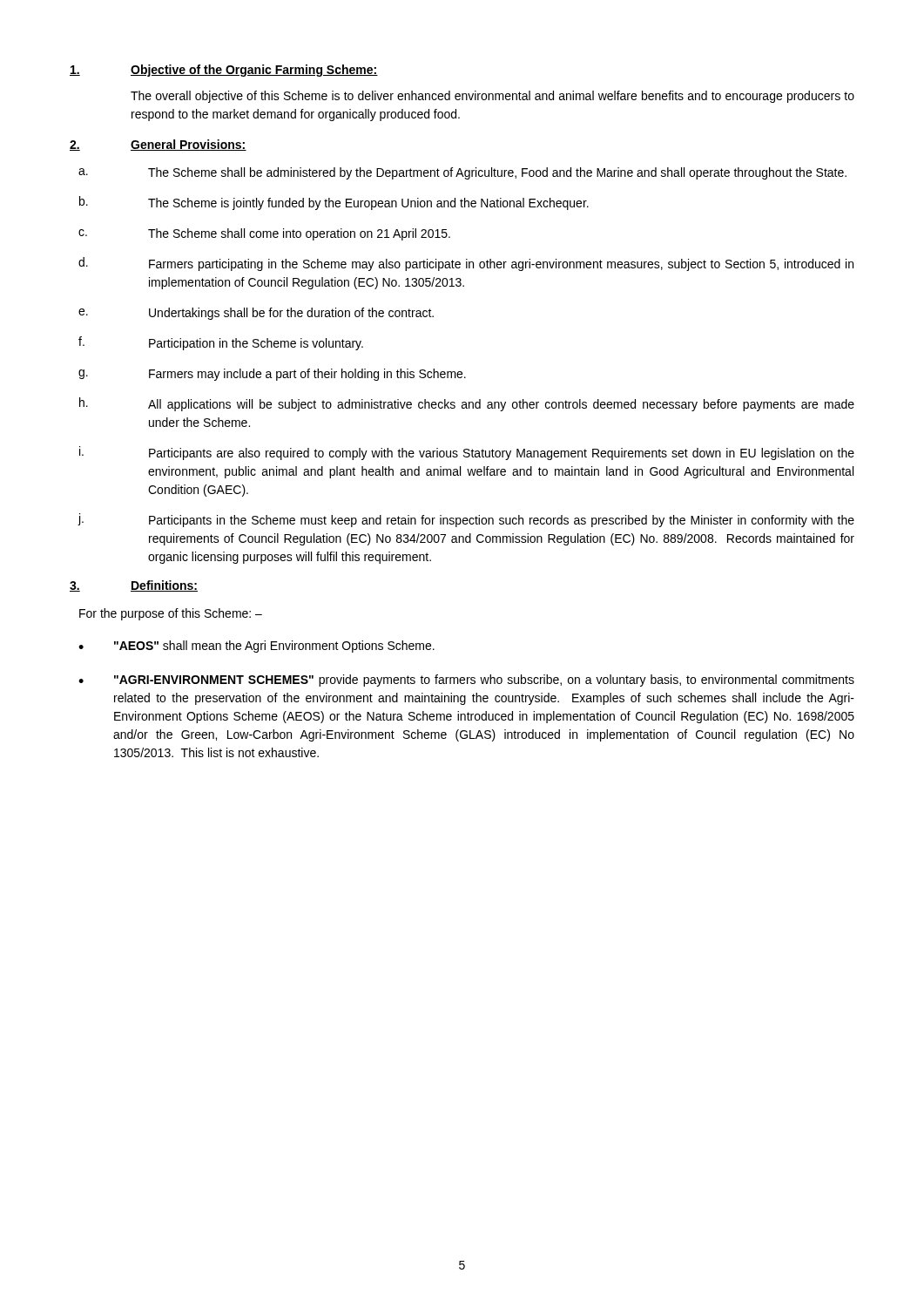Select the text block with the text "For the purpose of this Scheme:"
Image resolution: width=924 pixels, height=1307 pixels.
pyautogui.click(x=170, y=613)
